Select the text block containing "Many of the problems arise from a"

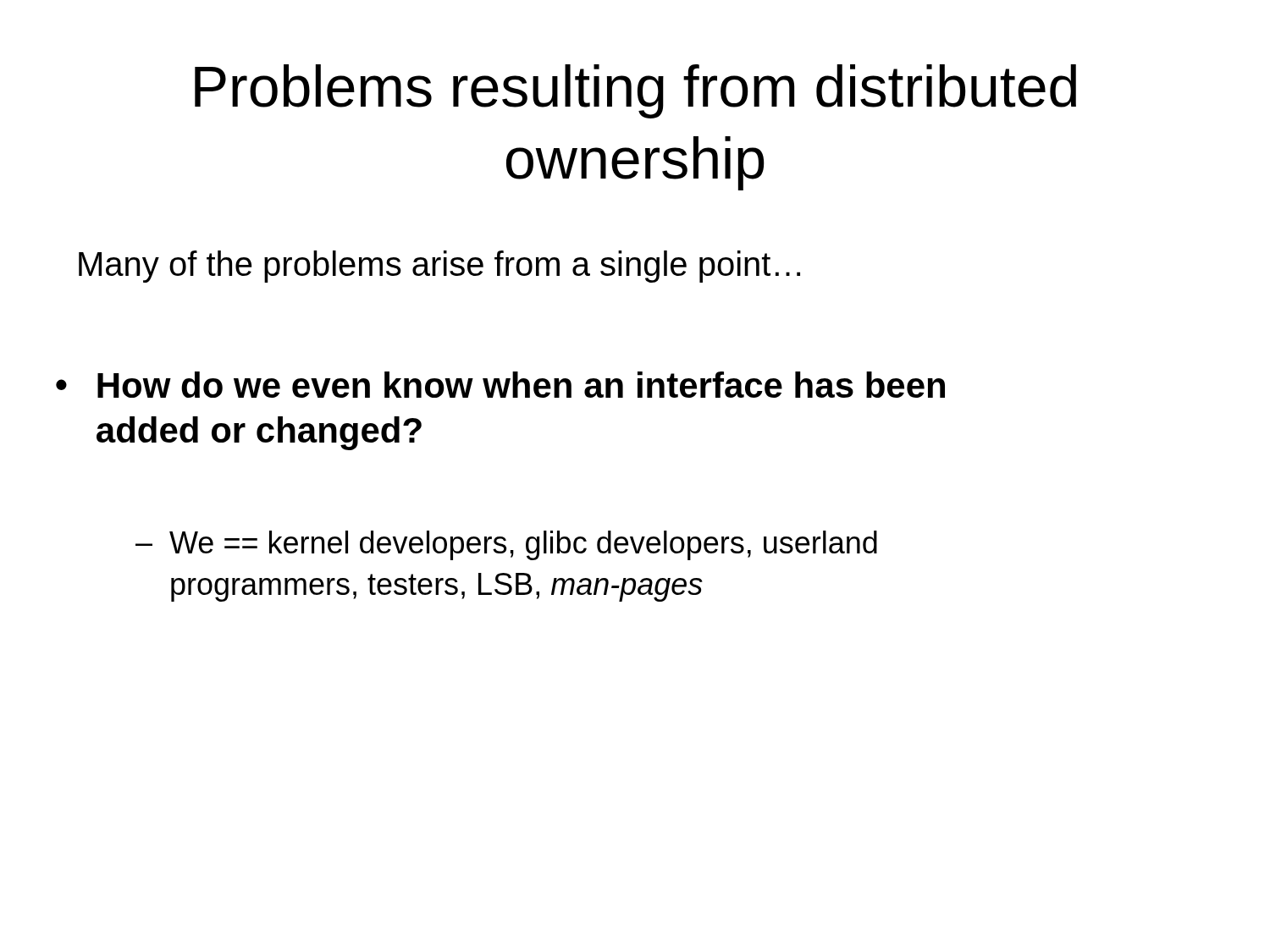click(x=635, y=264)
